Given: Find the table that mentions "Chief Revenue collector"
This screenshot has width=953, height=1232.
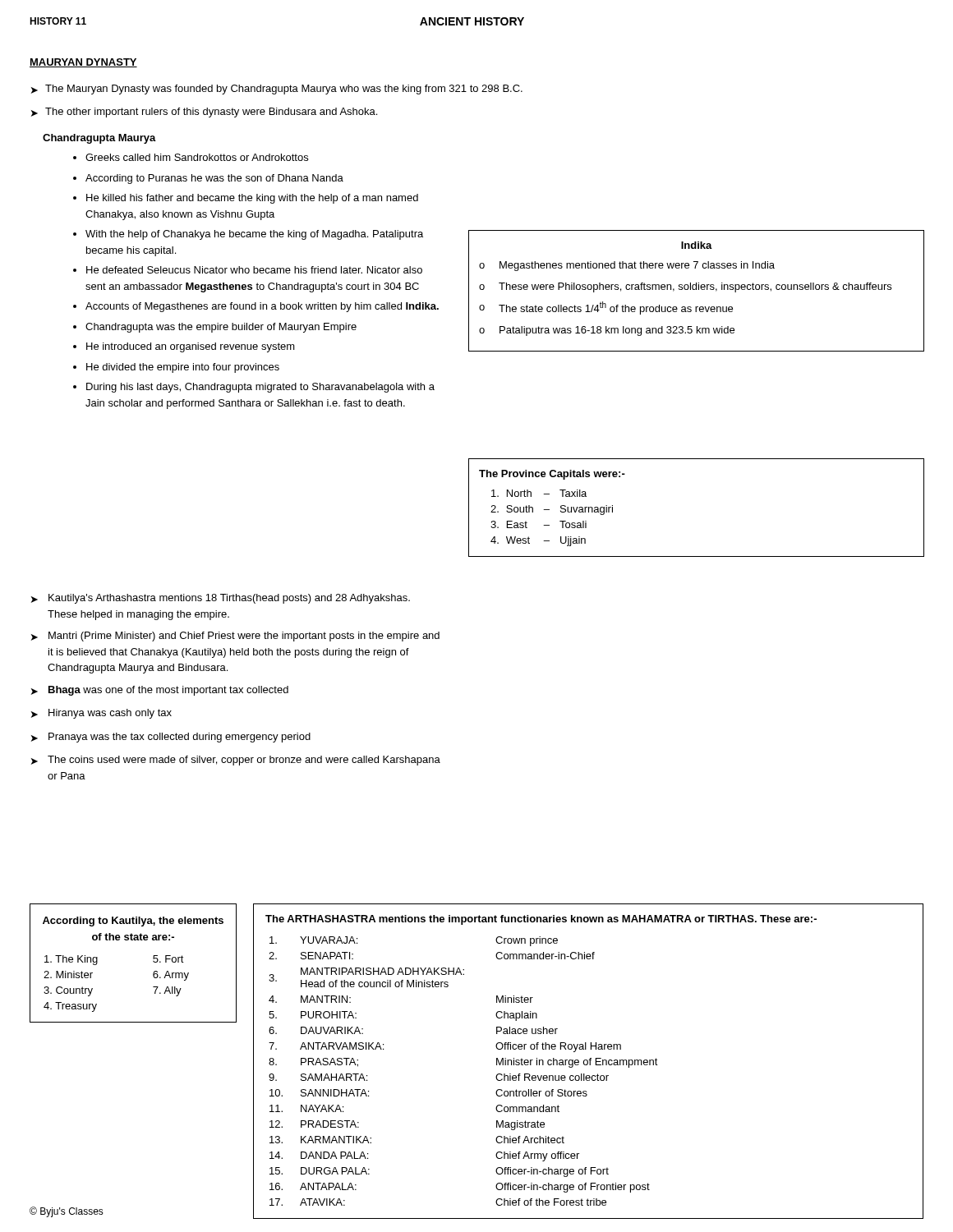Looking at the screenshot, I should 588,1061.
